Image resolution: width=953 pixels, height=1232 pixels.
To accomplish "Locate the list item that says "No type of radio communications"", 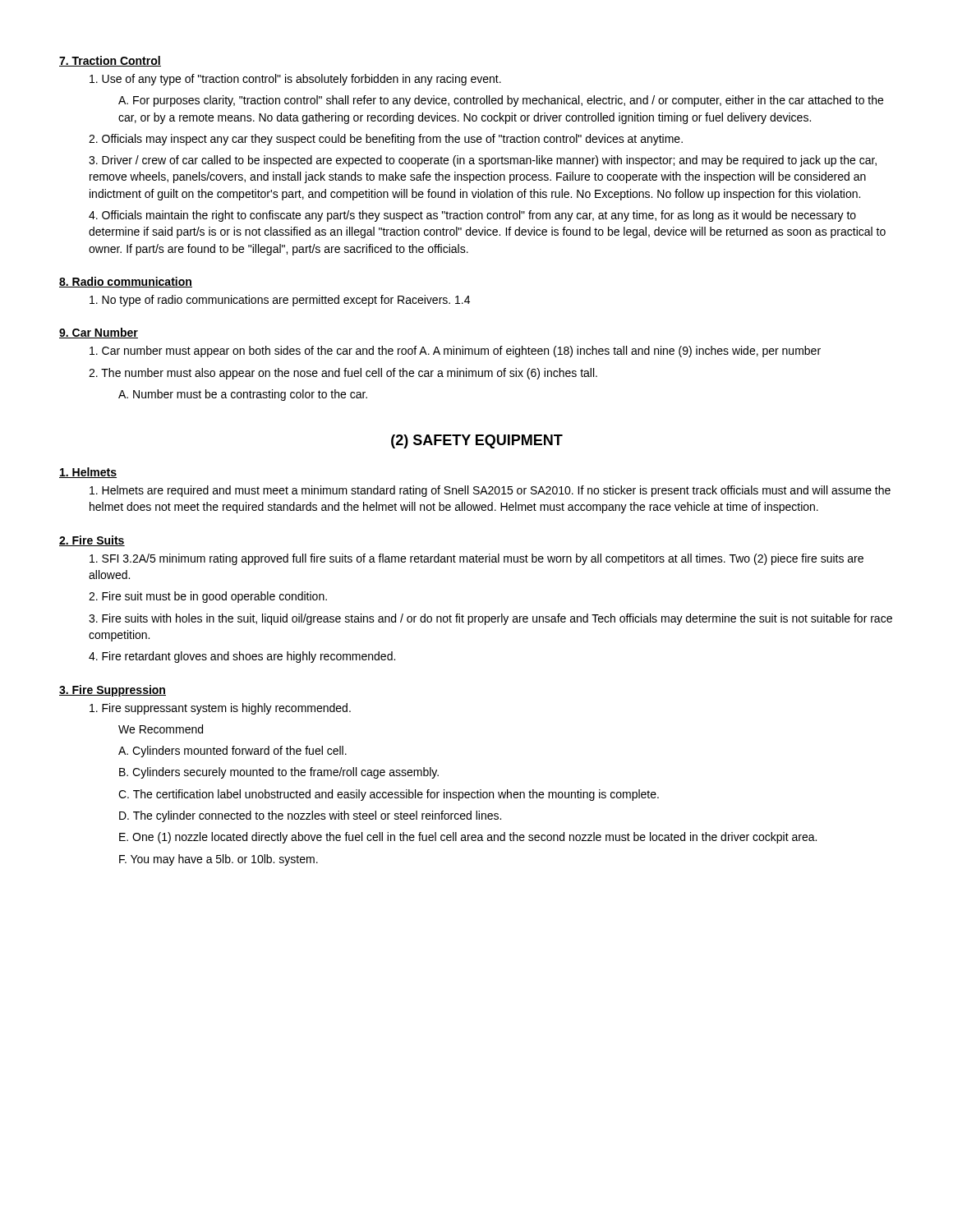I will pyautogui.click(x=280, y=300).
